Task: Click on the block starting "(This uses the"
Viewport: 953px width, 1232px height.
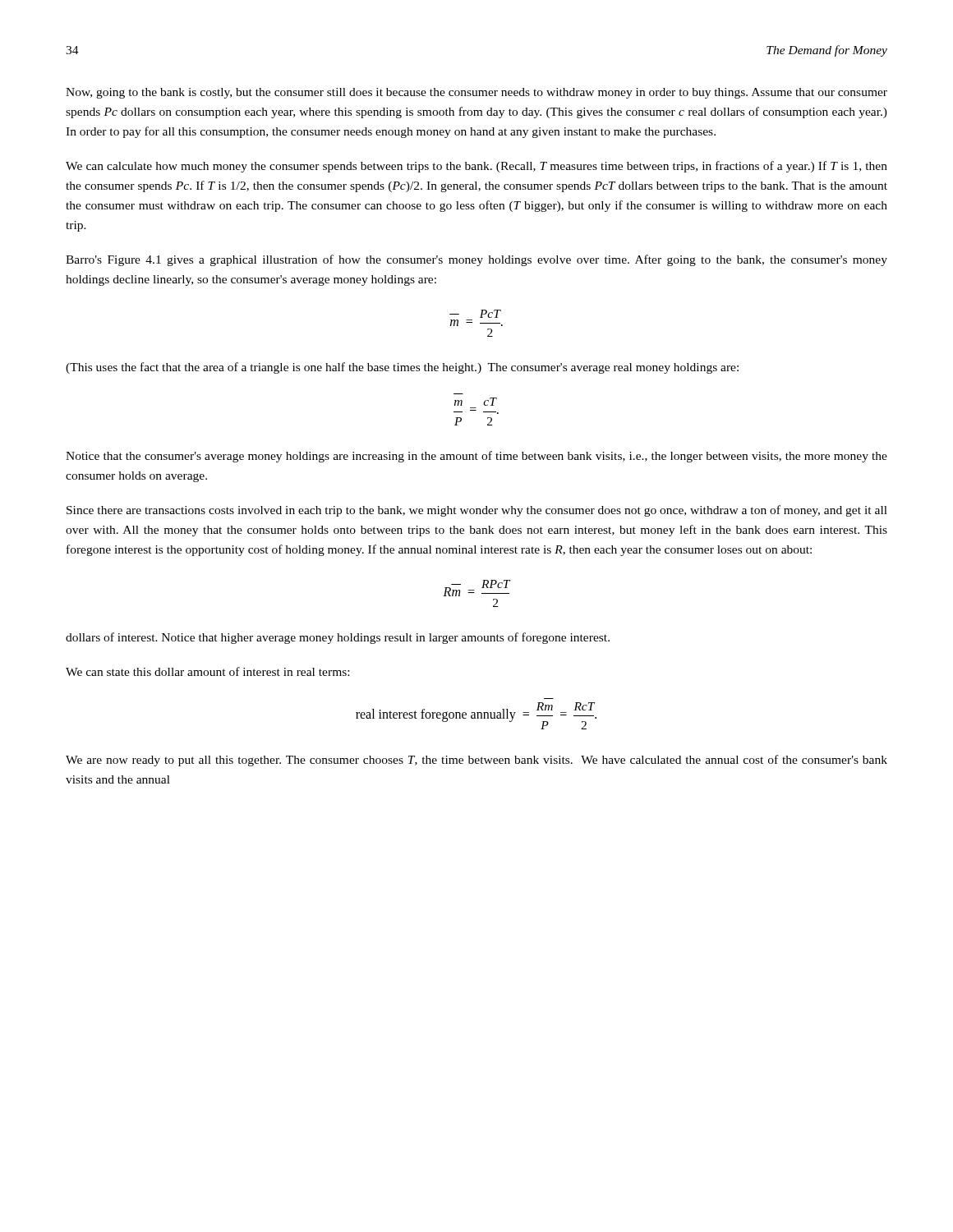Action: coord(403,367)
